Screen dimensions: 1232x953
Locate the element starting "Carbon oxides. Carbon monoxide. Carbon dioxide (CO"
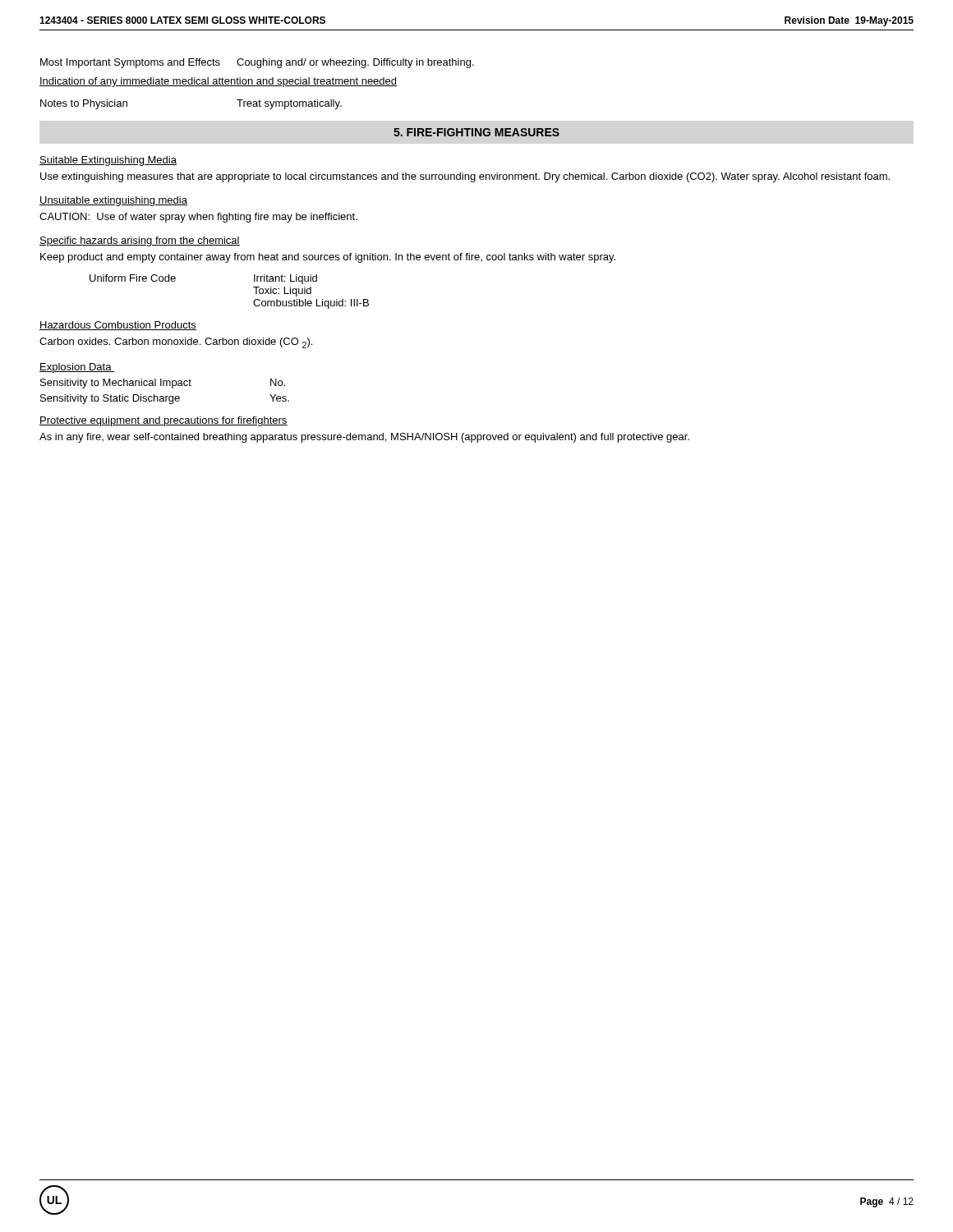coord(176,342)
